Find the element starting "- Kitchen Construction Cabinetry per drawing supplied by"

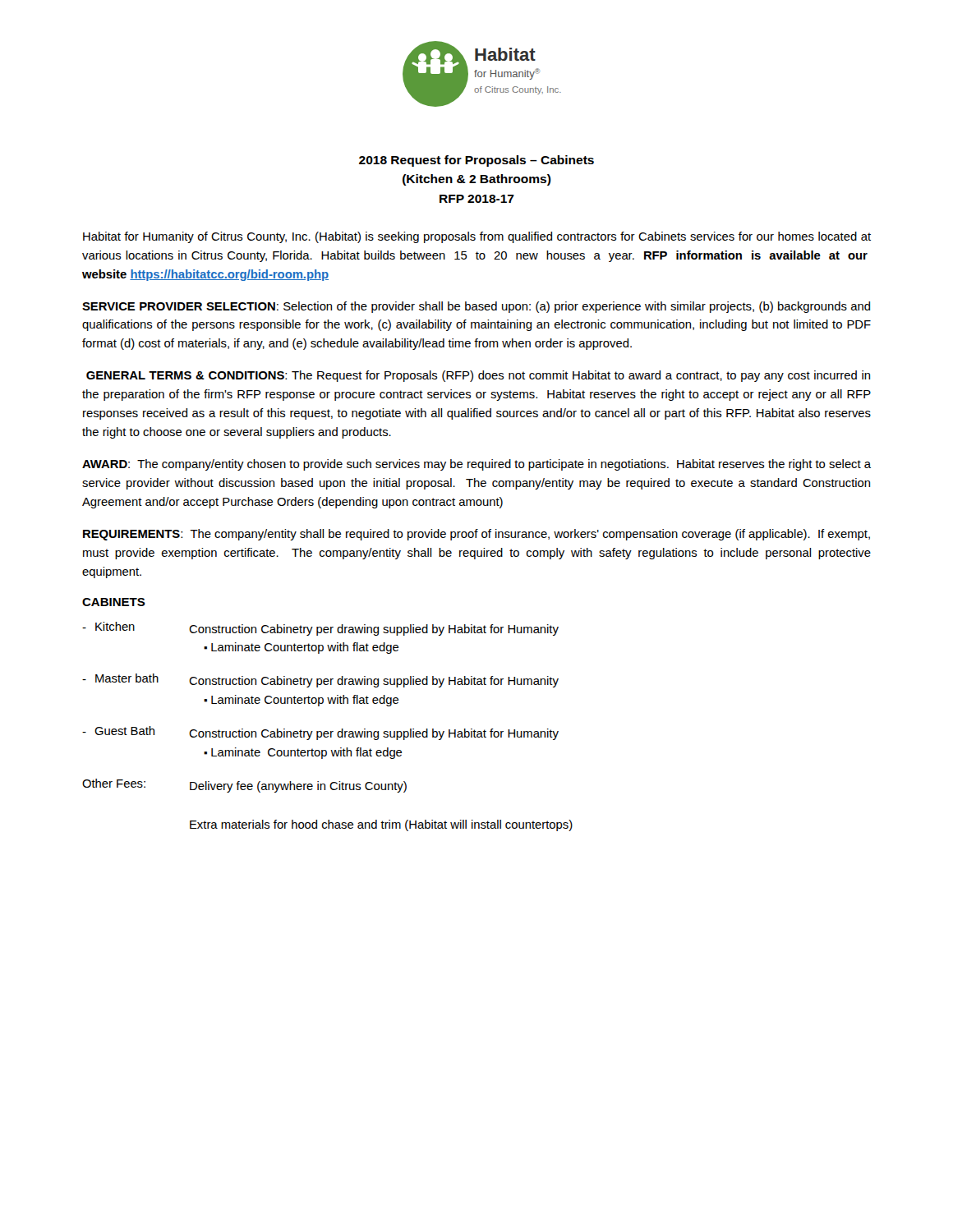476,639
